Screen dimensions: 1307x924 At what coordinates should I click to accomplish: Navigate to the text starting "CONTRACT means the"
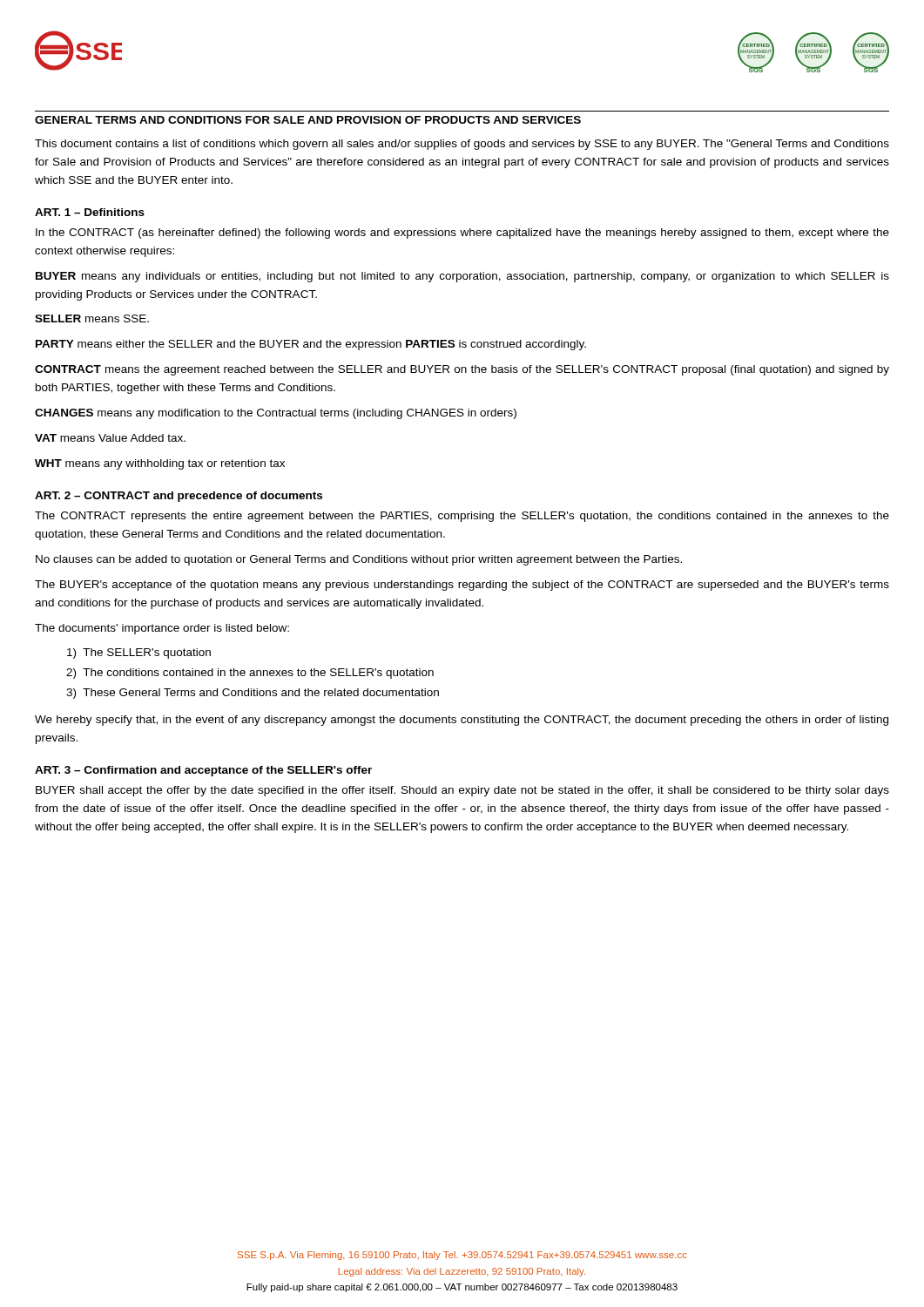(462, 378)
